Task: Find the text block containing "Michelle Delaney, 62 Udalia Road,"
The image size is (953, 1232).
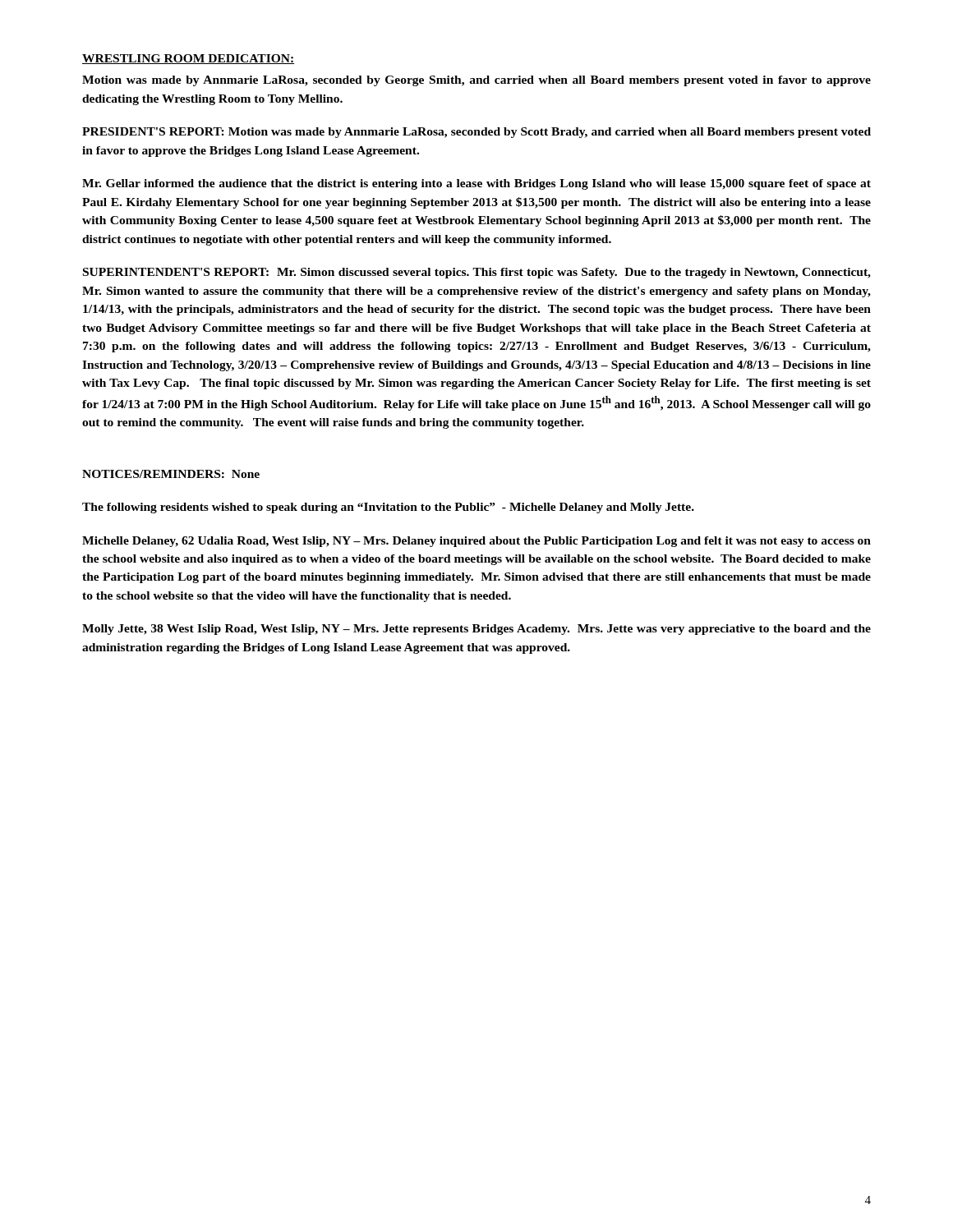Action: click(x=476, y=567)
